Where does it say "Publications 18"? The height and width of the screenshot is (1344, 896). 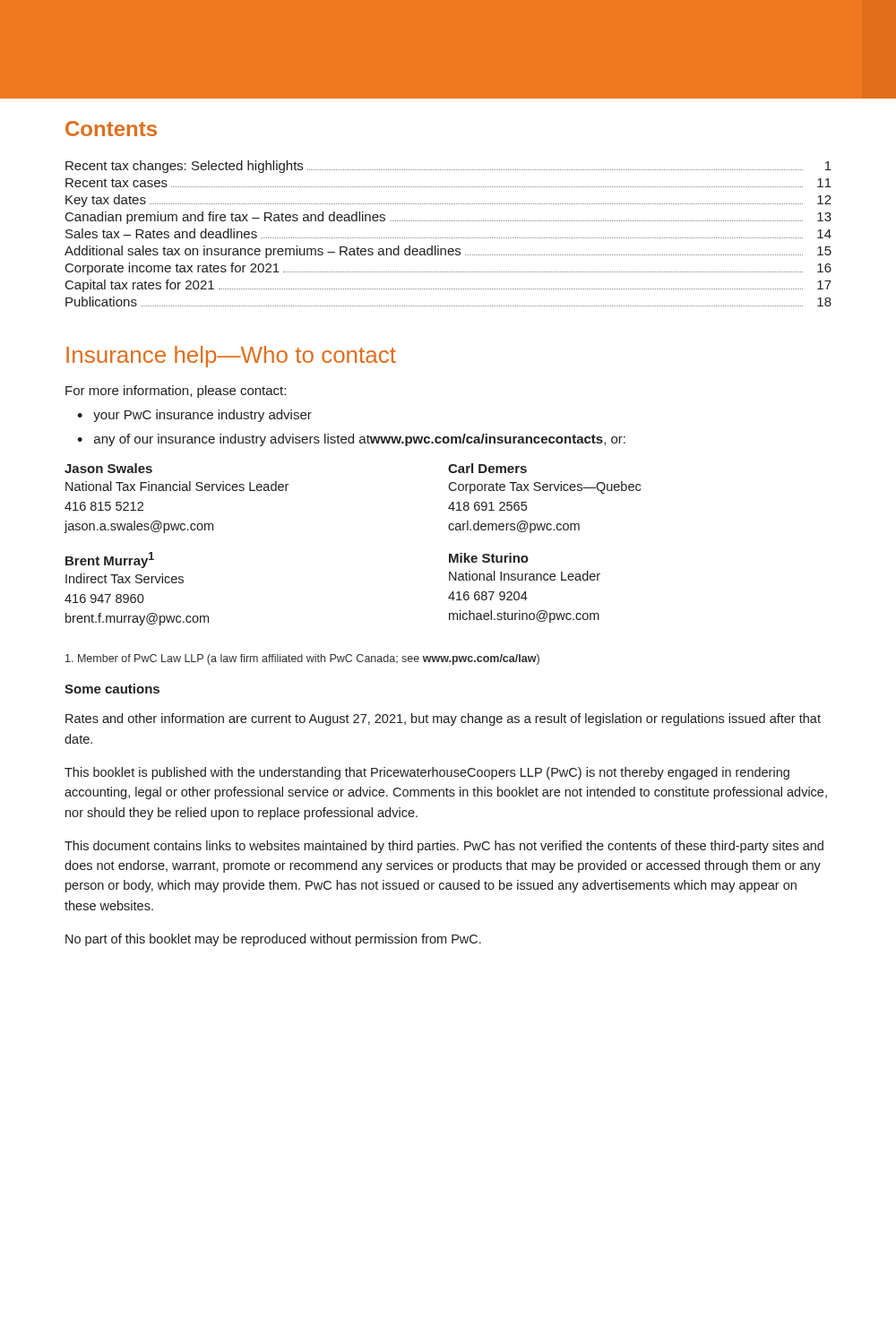point(448,302)
